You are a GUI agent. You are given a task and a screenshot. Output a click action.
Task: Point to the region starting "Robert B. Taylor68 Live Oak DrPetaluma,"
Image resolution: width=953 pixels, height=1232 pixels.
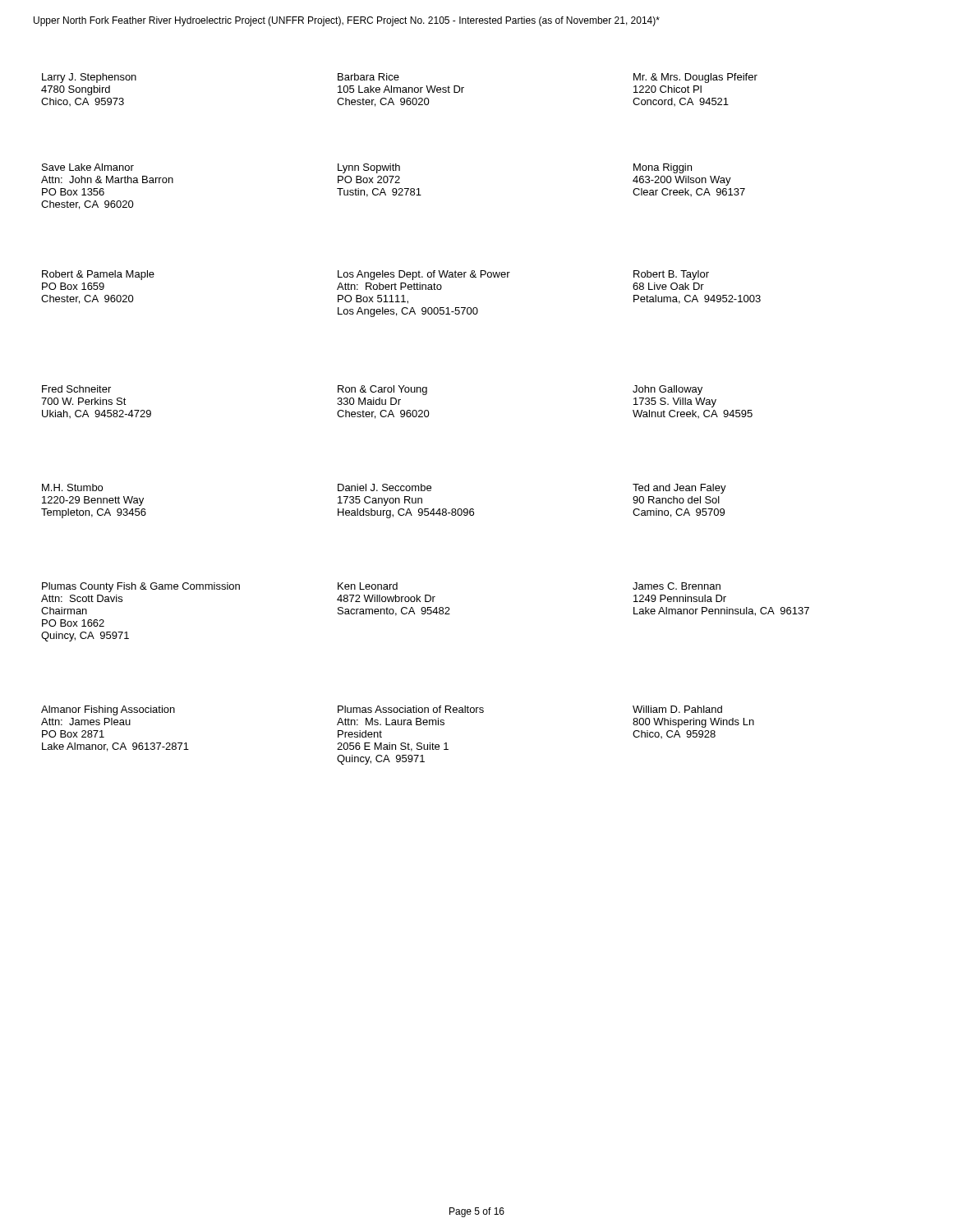pos(671,275)
